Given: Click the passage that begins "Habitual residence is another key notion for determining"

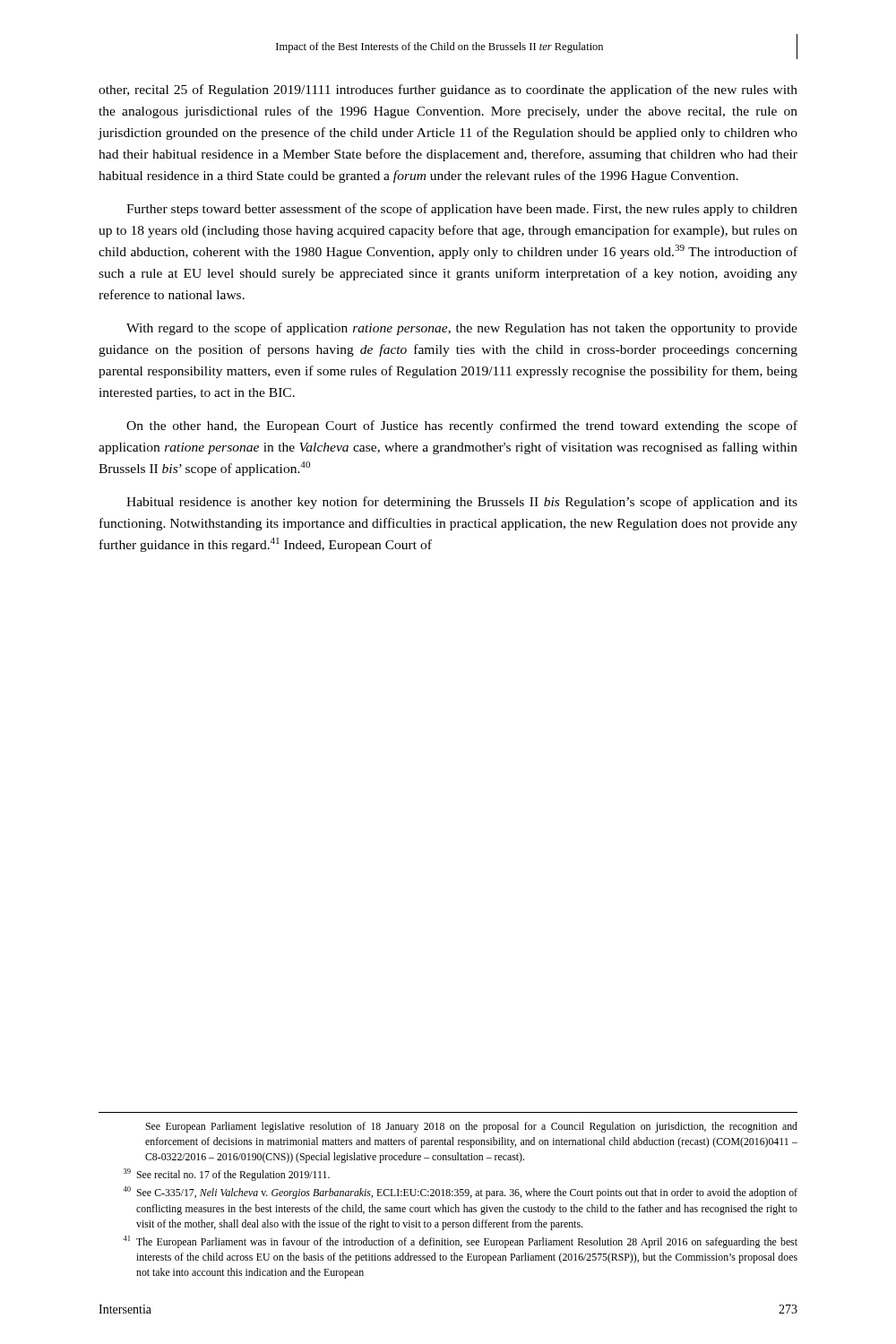Looking at the screenshot, I should 448,523.
